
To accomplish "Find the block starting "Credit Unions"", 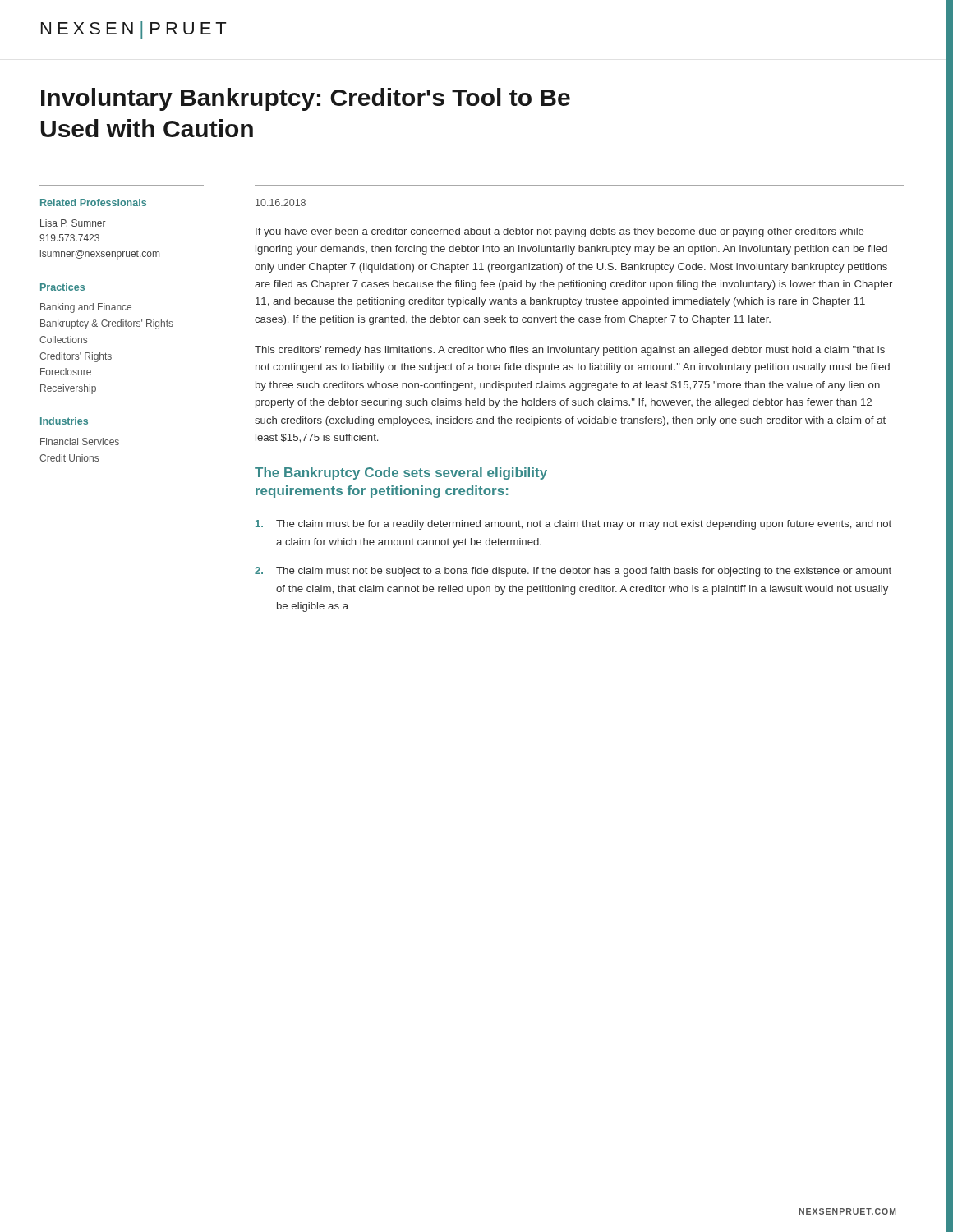I will [69, 458].
